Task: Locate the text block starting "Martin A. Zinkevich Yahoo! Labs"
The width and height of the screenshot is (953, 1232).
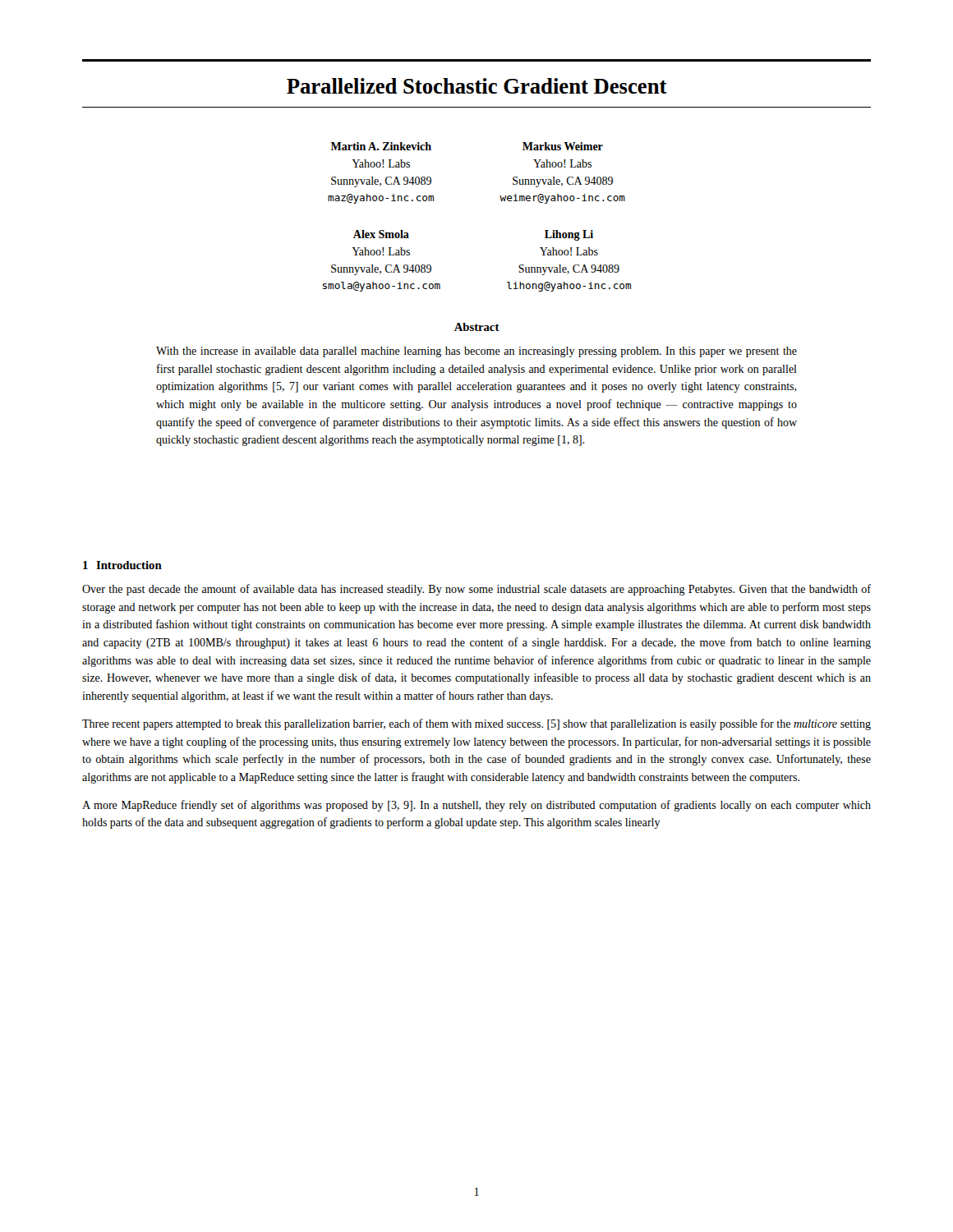Action: [381, 172]
